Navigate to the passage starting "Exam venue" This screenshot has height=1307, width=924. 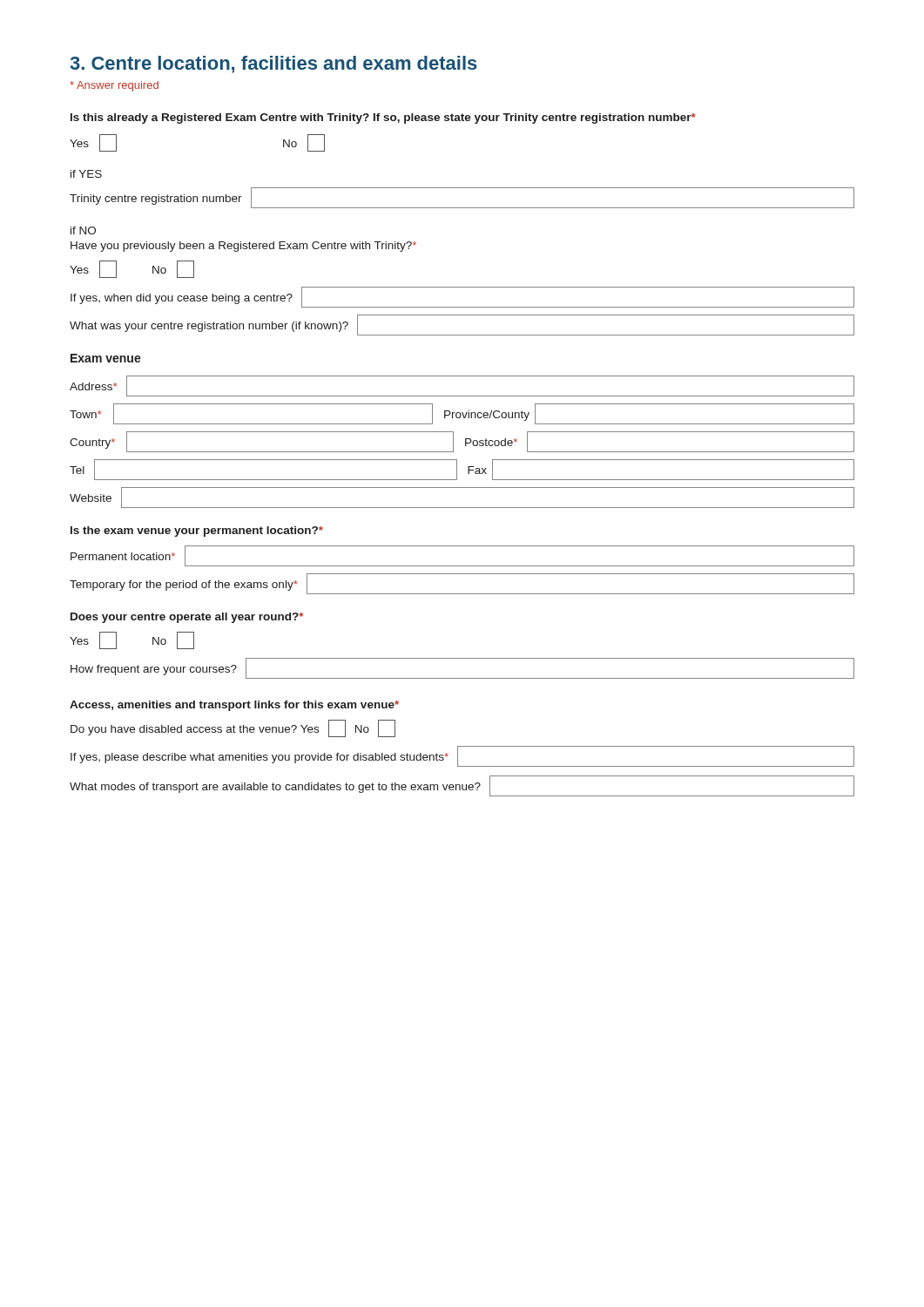pyautogui.click(x=105, y=358)
